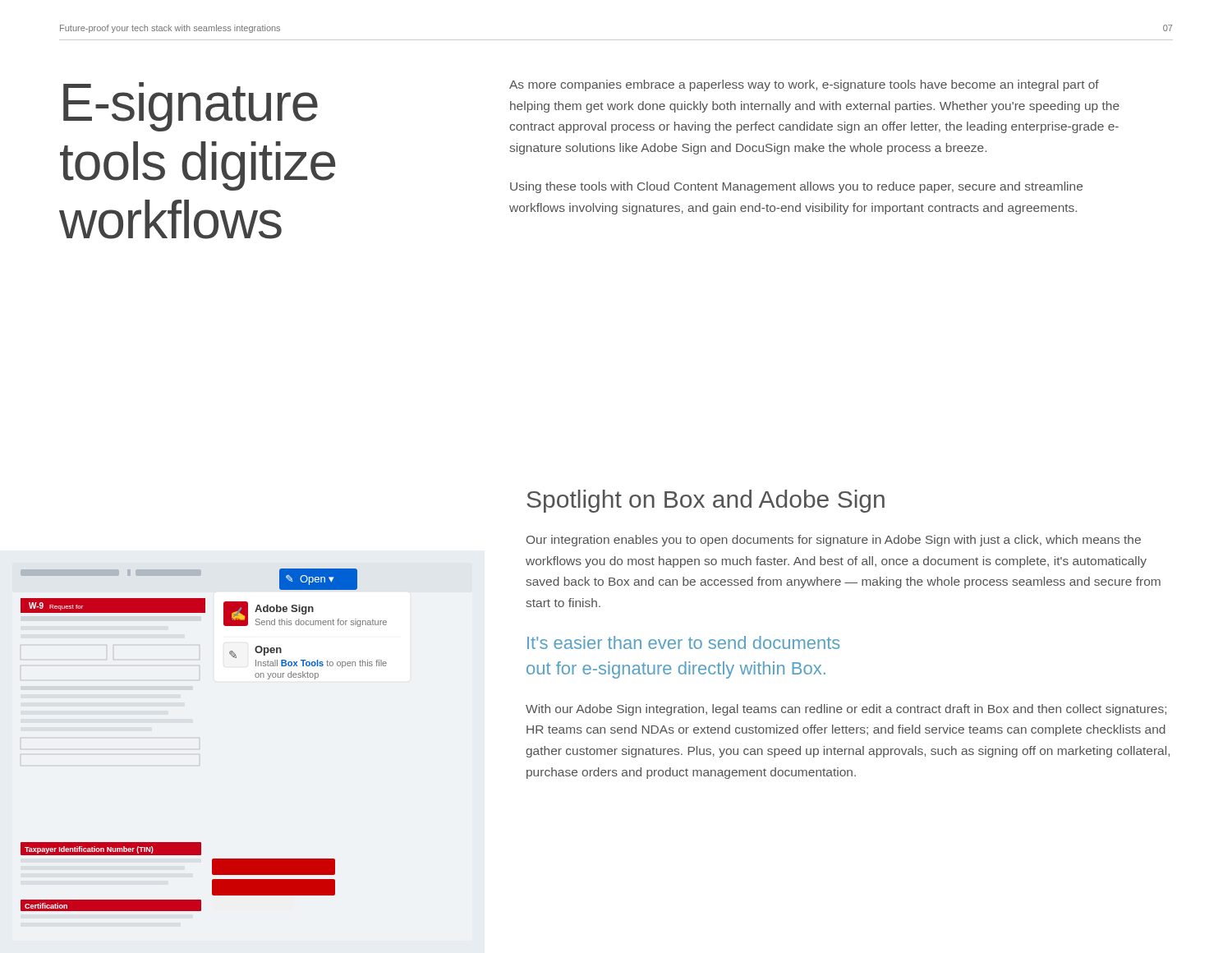Locate the screenshot
1232x953 pixels.
pyautogui.click(x=242, y=752)
